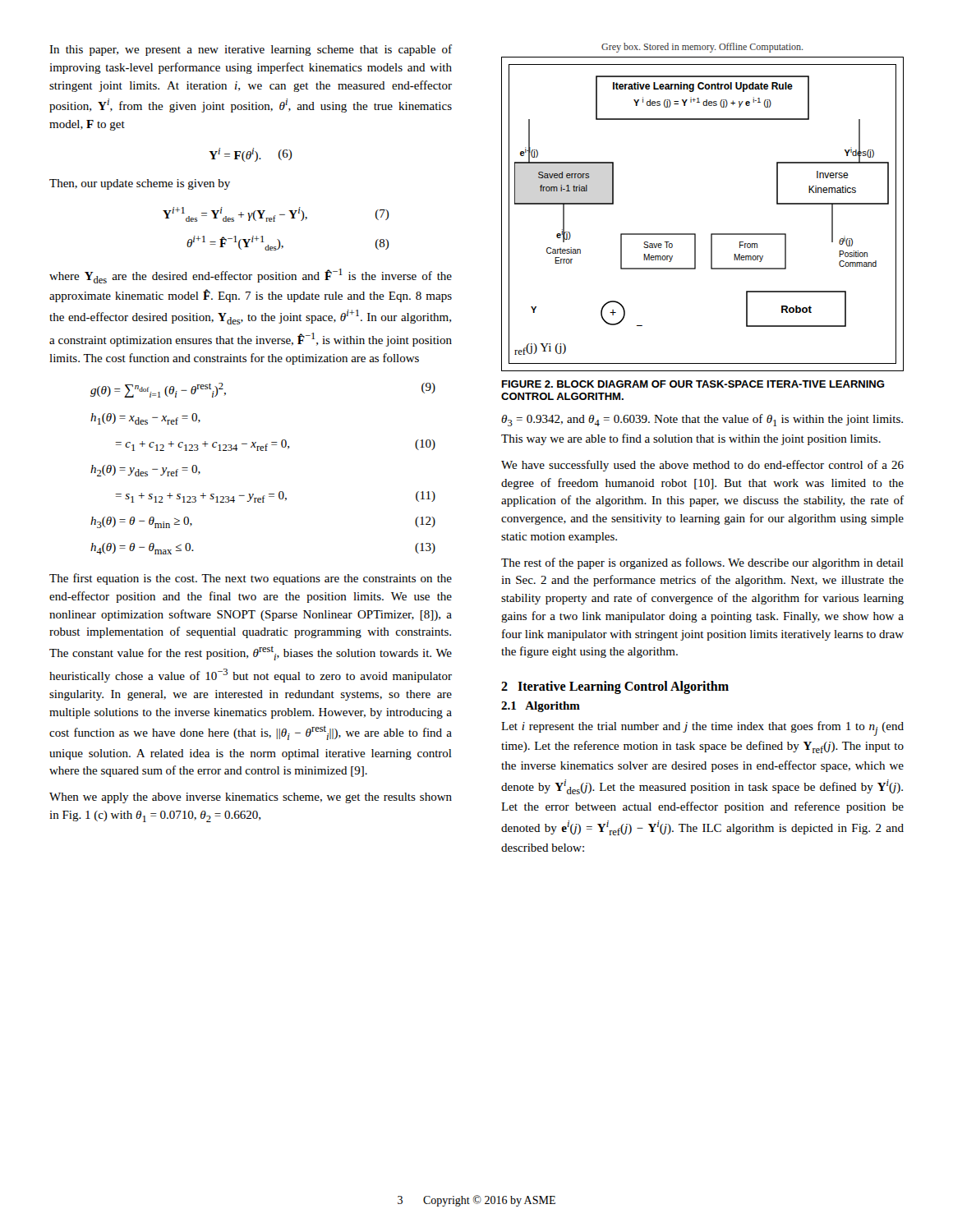The image size is (953, 1232).
Task: Point to the block beginning "The rest of the paper is organized"
Action: click(x=702, y=607)
